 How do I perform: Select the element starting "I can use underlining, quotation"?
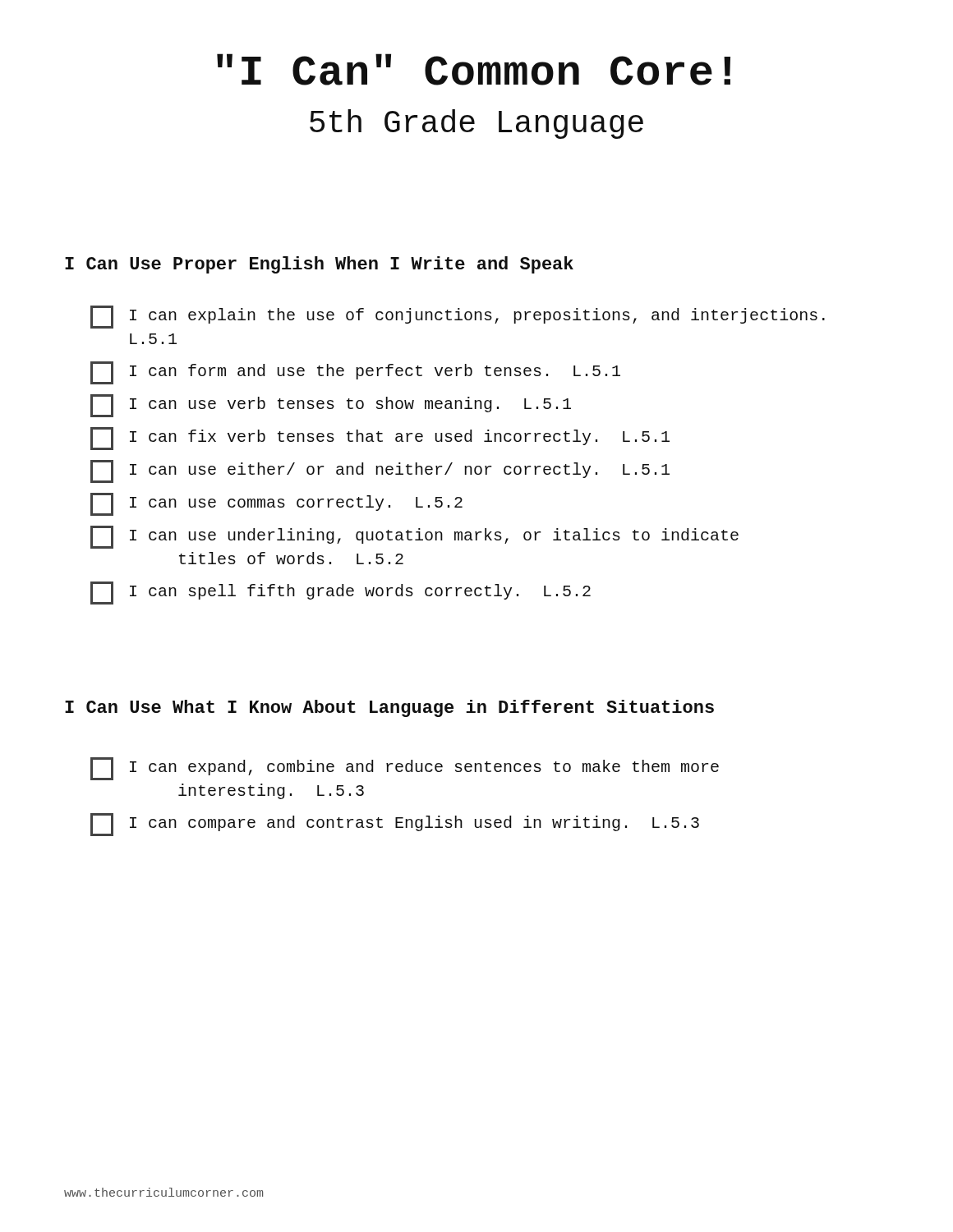click(489, 548)
